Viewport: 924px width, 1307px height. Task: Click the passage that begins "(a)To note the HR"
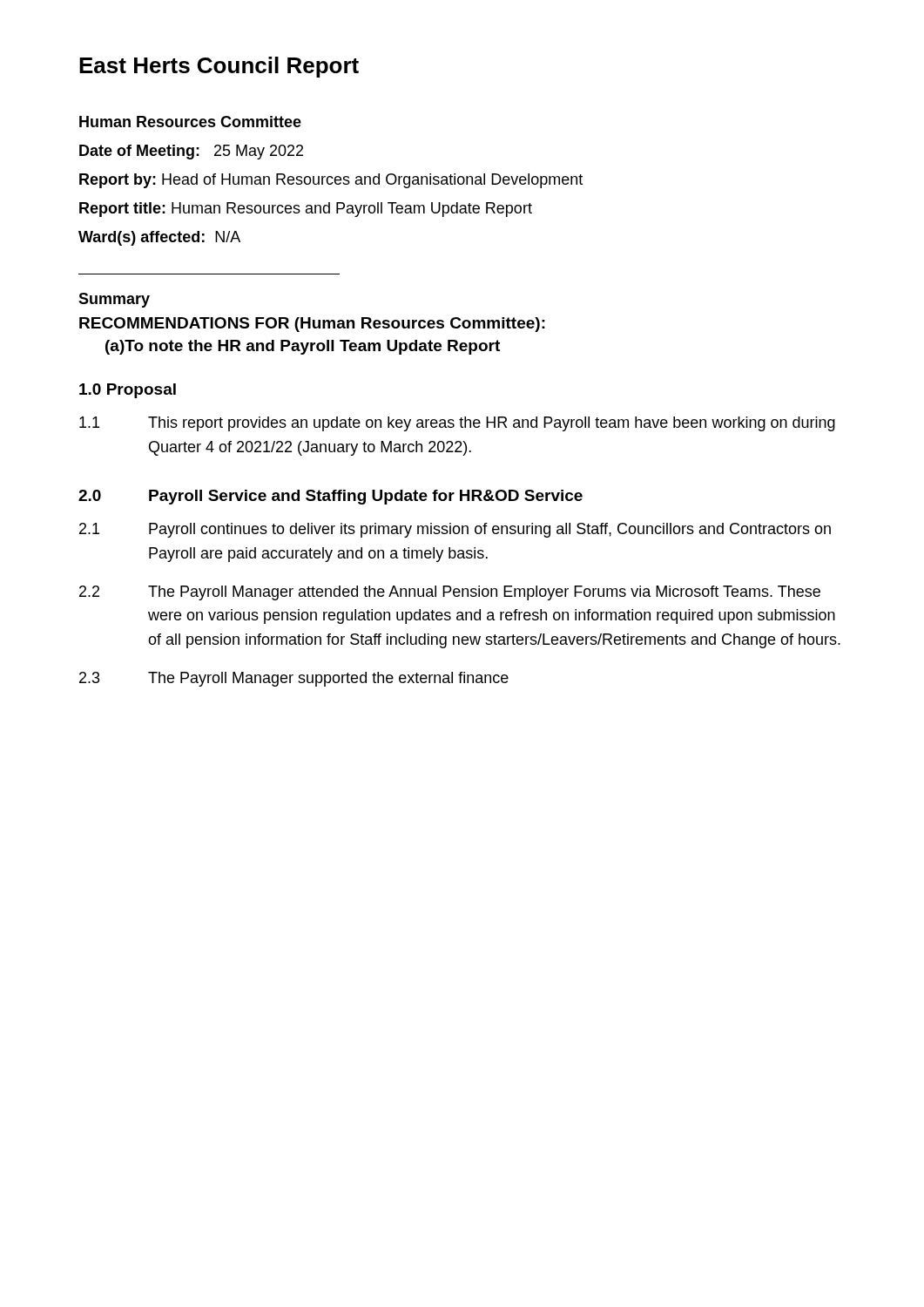point(302,345)
